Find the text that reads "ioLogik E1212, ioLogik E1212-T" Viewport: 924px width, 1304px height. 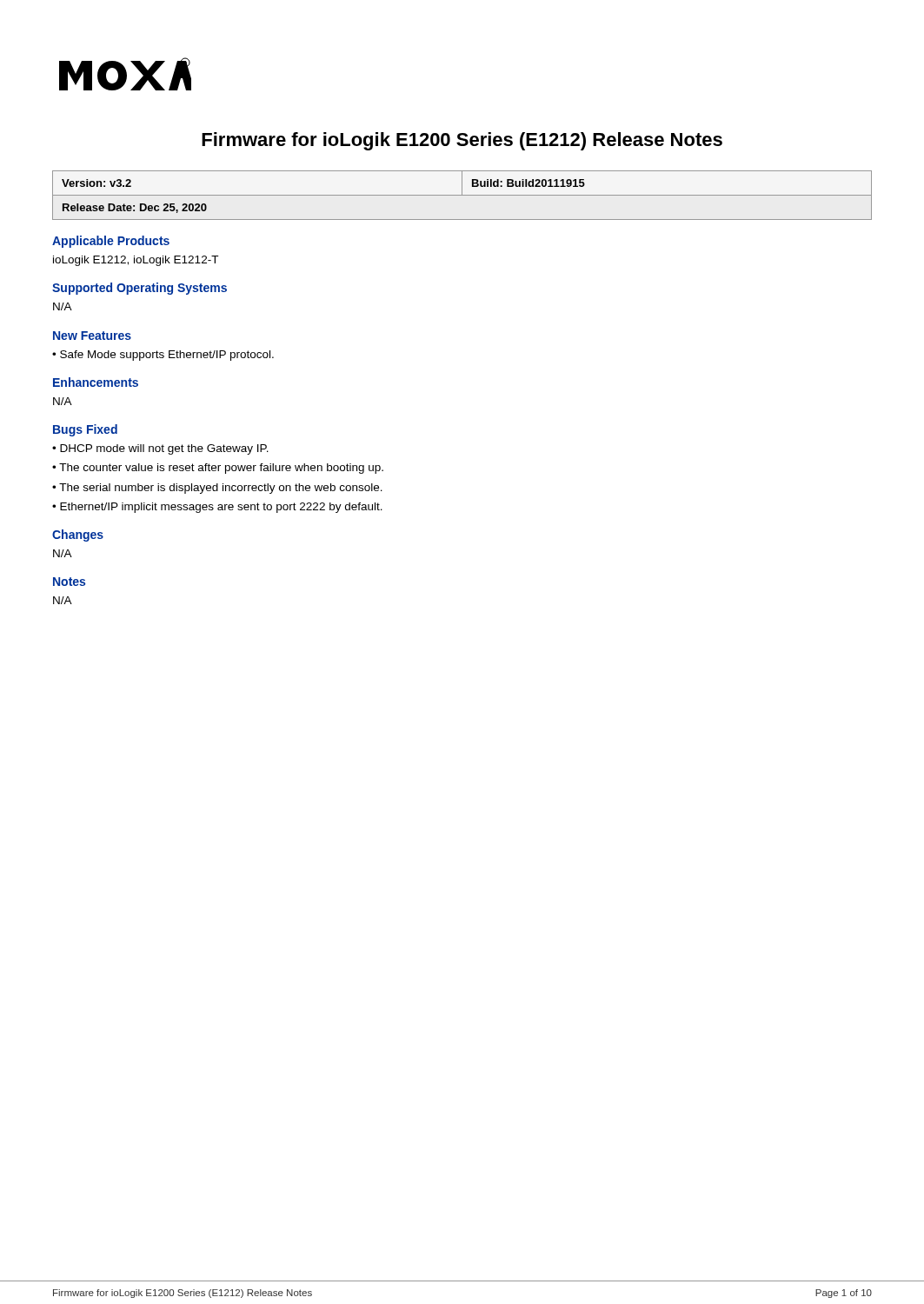click(135, 259)
